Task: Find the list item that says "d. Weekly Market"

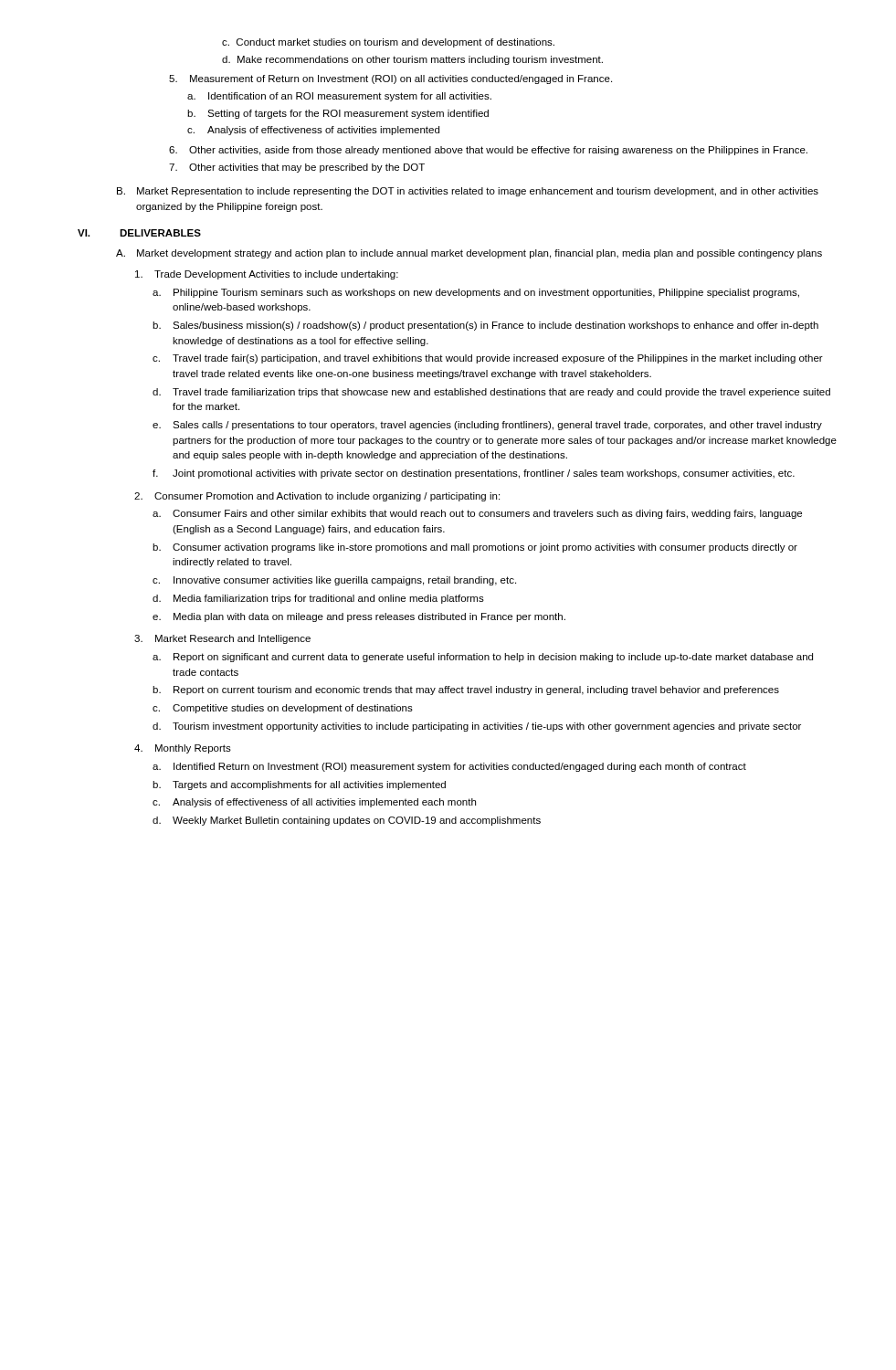Action: click(347, 820)
